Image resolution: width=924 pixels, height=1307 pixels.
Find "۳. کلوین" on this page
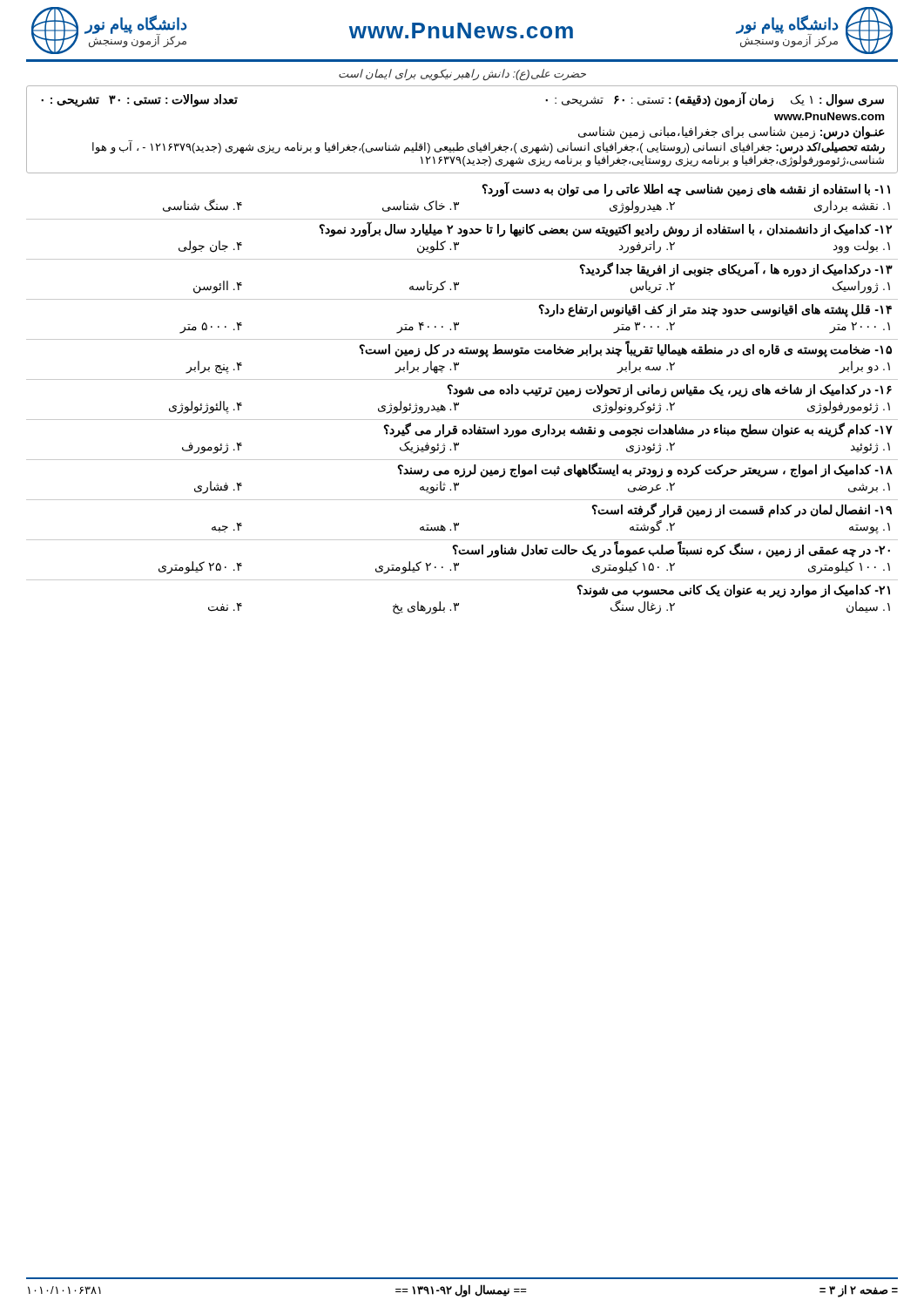(438, 246)
